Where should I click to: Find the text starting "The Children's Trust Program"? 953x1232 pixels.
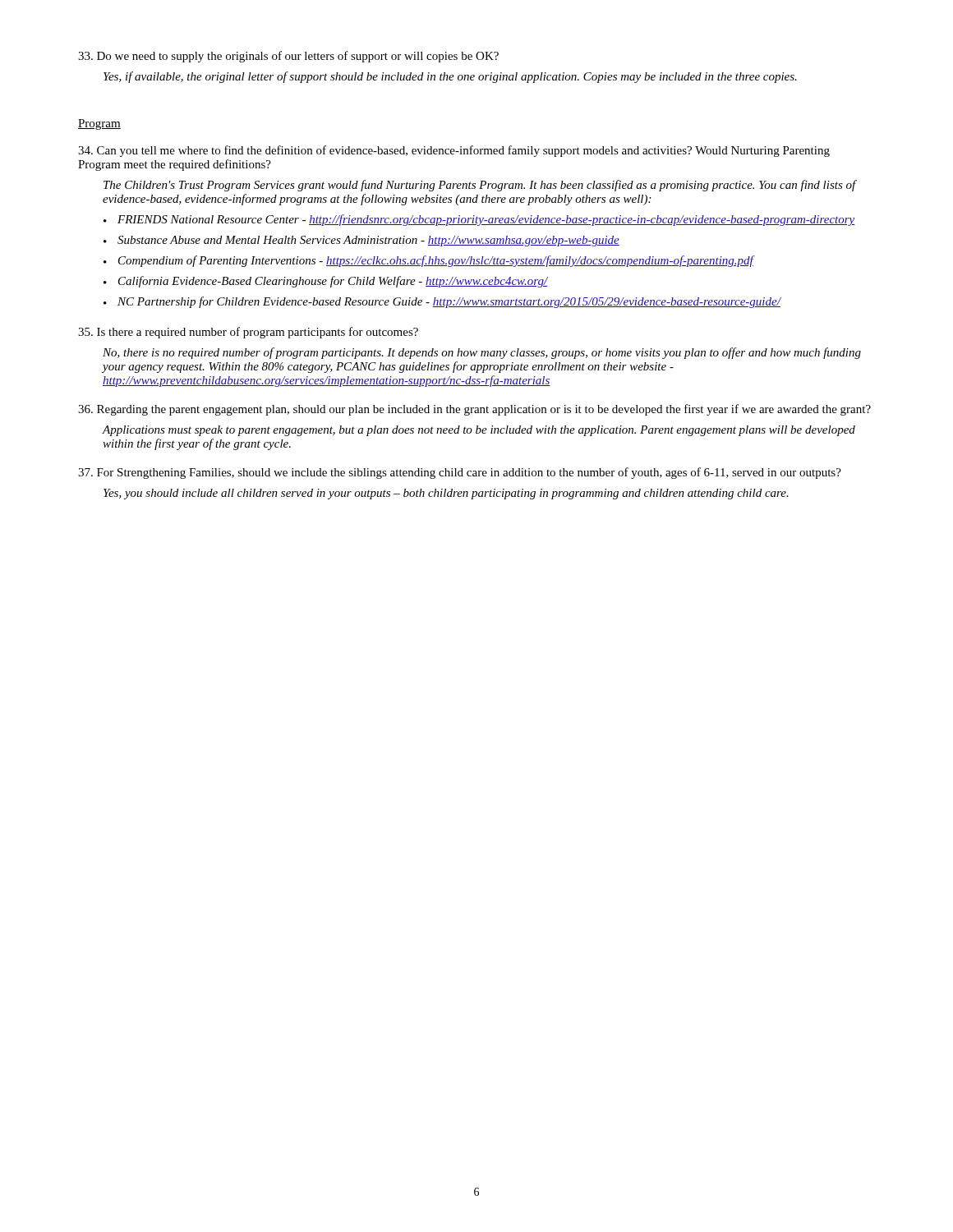pyautogui.click(x=479, y=192)
